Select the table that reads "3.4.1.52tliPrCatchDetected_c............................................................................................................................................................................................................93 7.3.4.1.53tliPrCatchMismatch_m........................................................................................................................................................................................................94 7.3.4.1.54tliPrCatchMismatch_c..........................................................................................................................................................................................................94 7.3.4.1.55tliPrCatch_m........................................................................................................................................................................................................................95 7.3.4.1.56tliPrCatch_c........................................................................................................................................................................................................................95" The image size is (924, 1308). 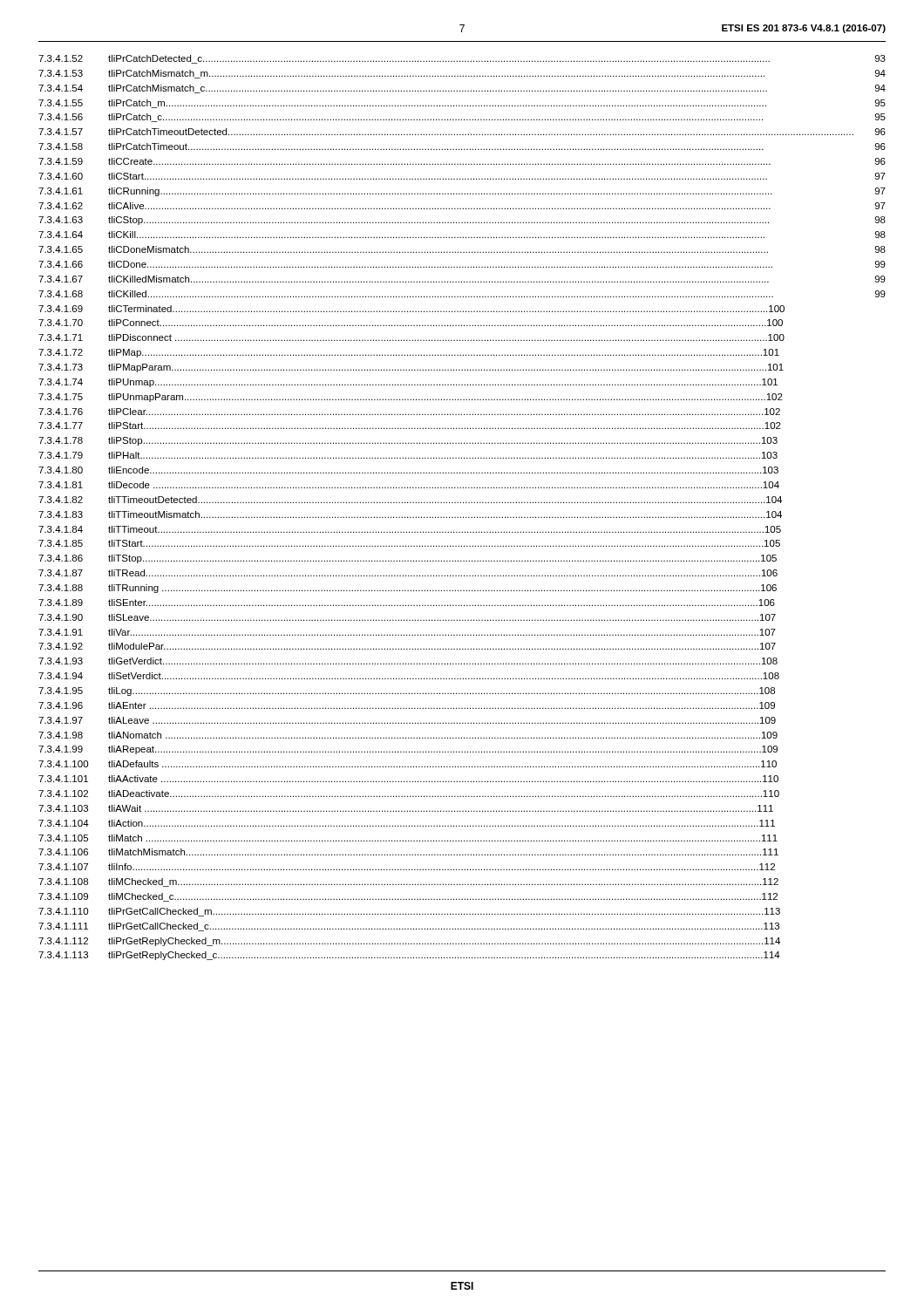(462, 508)
